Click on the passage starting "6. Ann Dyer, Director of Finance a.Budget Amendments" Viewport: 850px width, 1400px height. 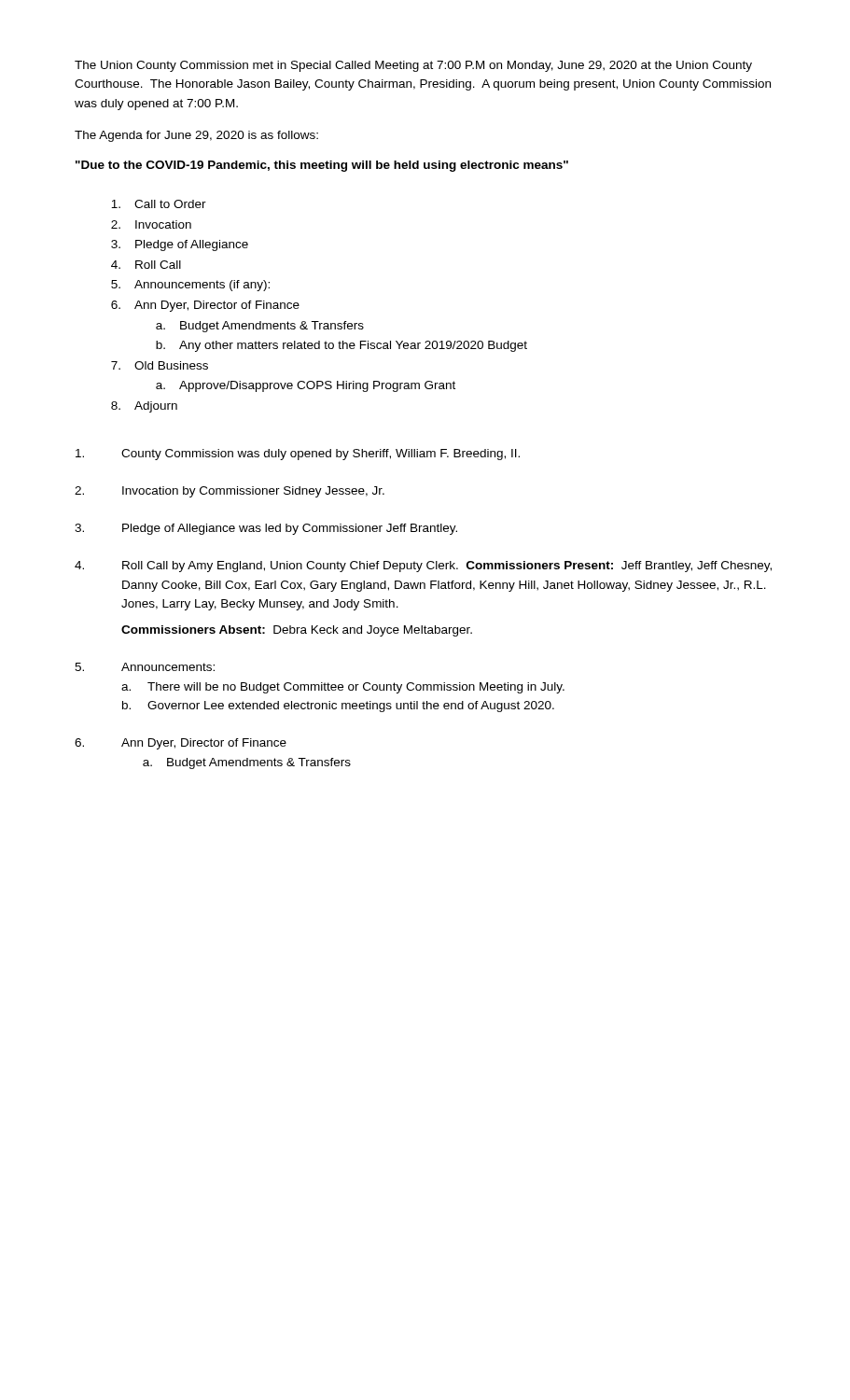(x=205, y=306)
